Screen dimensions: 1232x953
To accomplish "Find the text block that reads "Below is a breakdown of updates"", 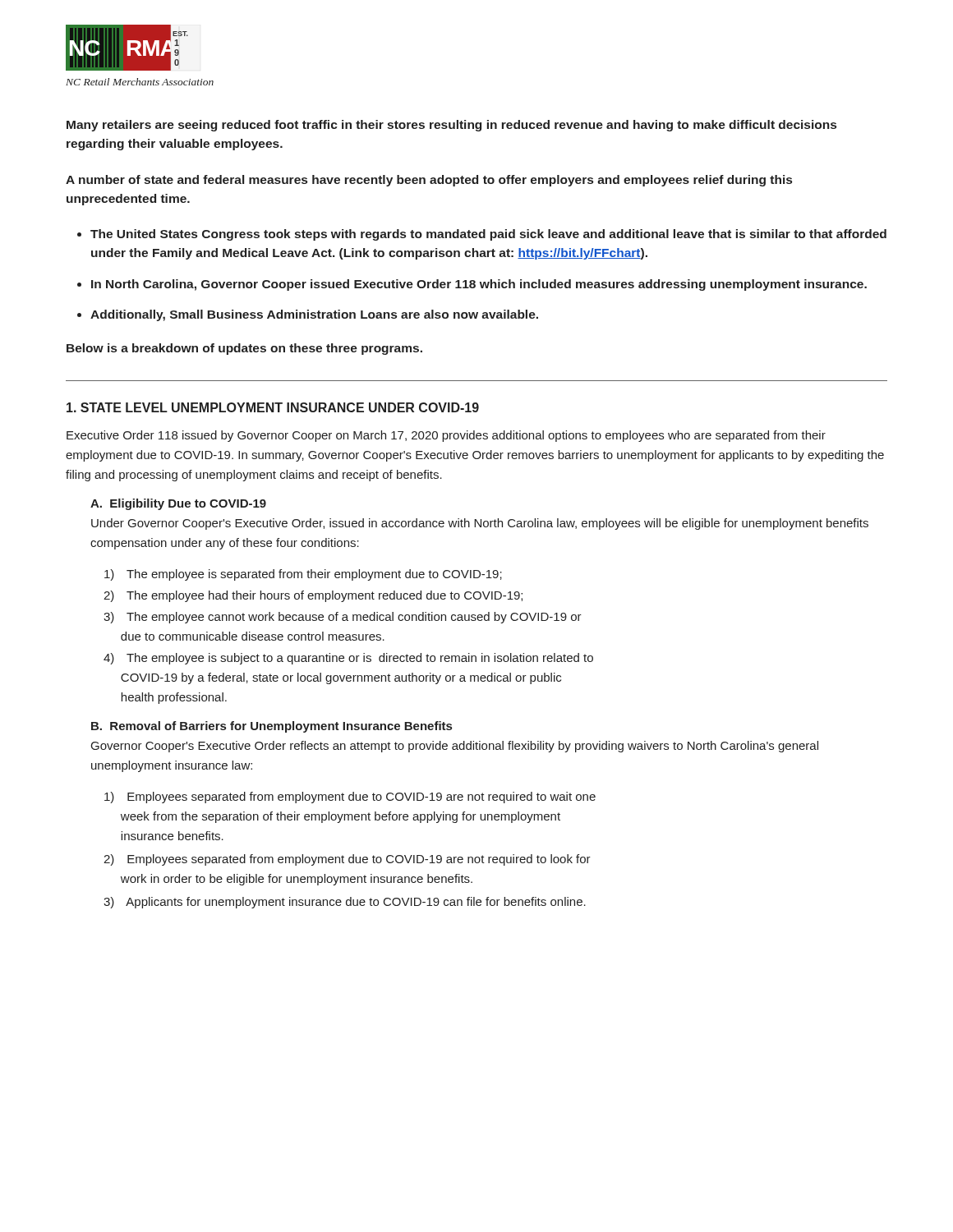I will pyautogui.click(x=244, y=348).
